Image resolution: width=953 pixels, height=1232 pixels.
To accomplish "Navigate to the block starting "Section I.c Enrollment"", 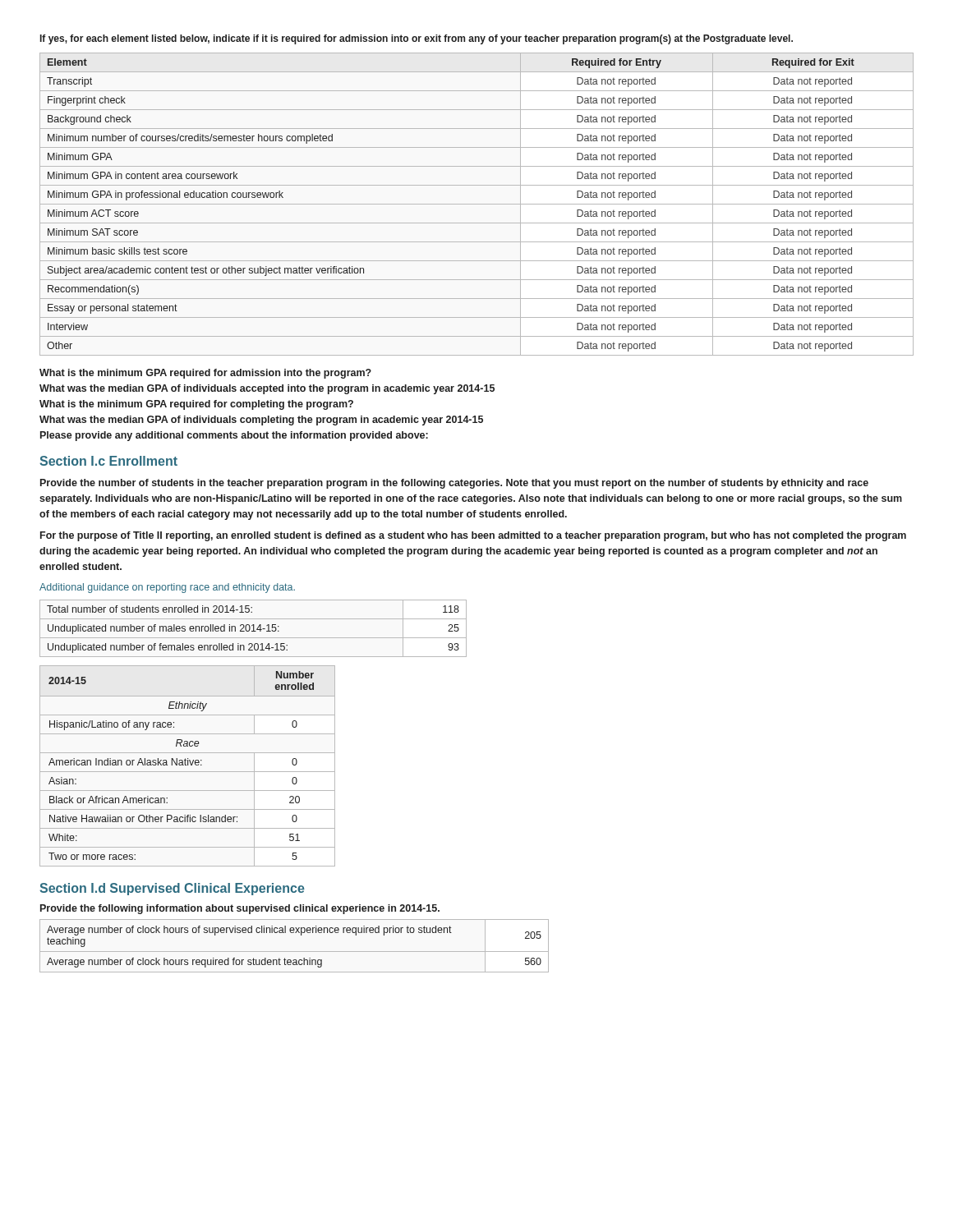I will click(x=108, y=461).
